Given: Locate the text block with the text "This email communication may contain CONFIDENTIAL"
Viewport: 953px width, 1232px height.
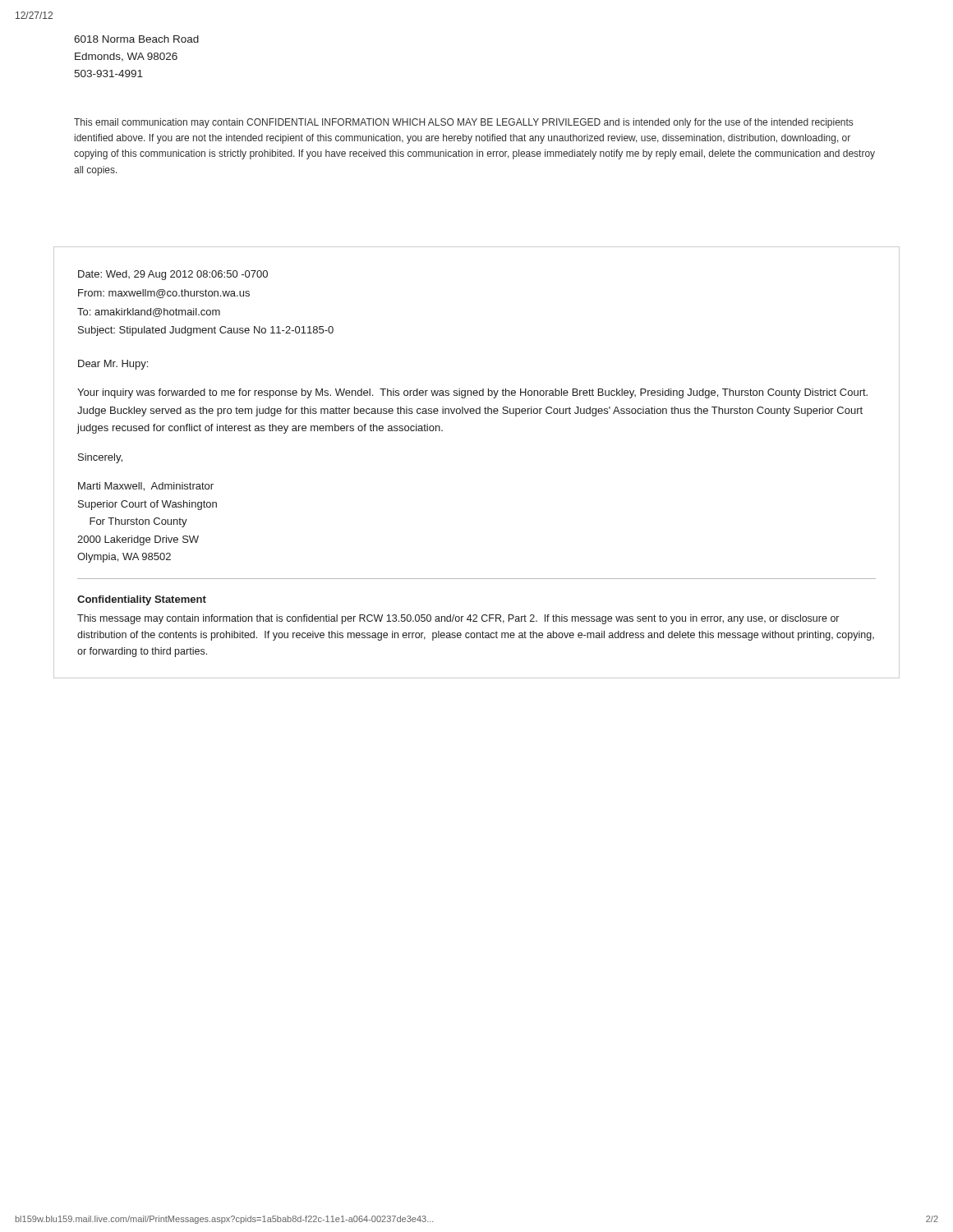Looking at the screenshot, I should pos(474,146).
